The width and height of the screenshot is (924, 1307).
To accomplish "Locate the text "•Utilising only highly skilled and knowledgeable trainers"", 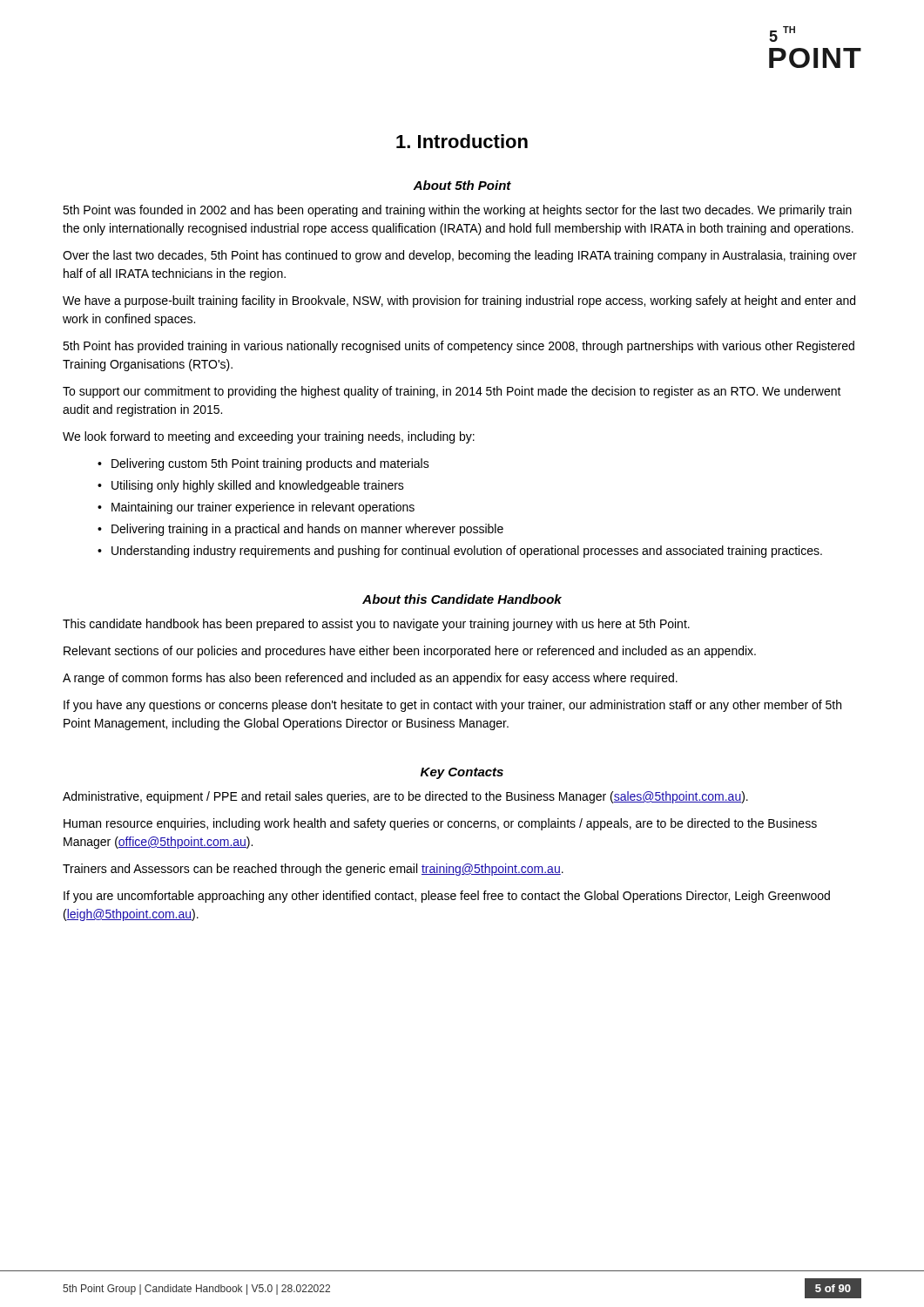I will (x=251, y=486).
